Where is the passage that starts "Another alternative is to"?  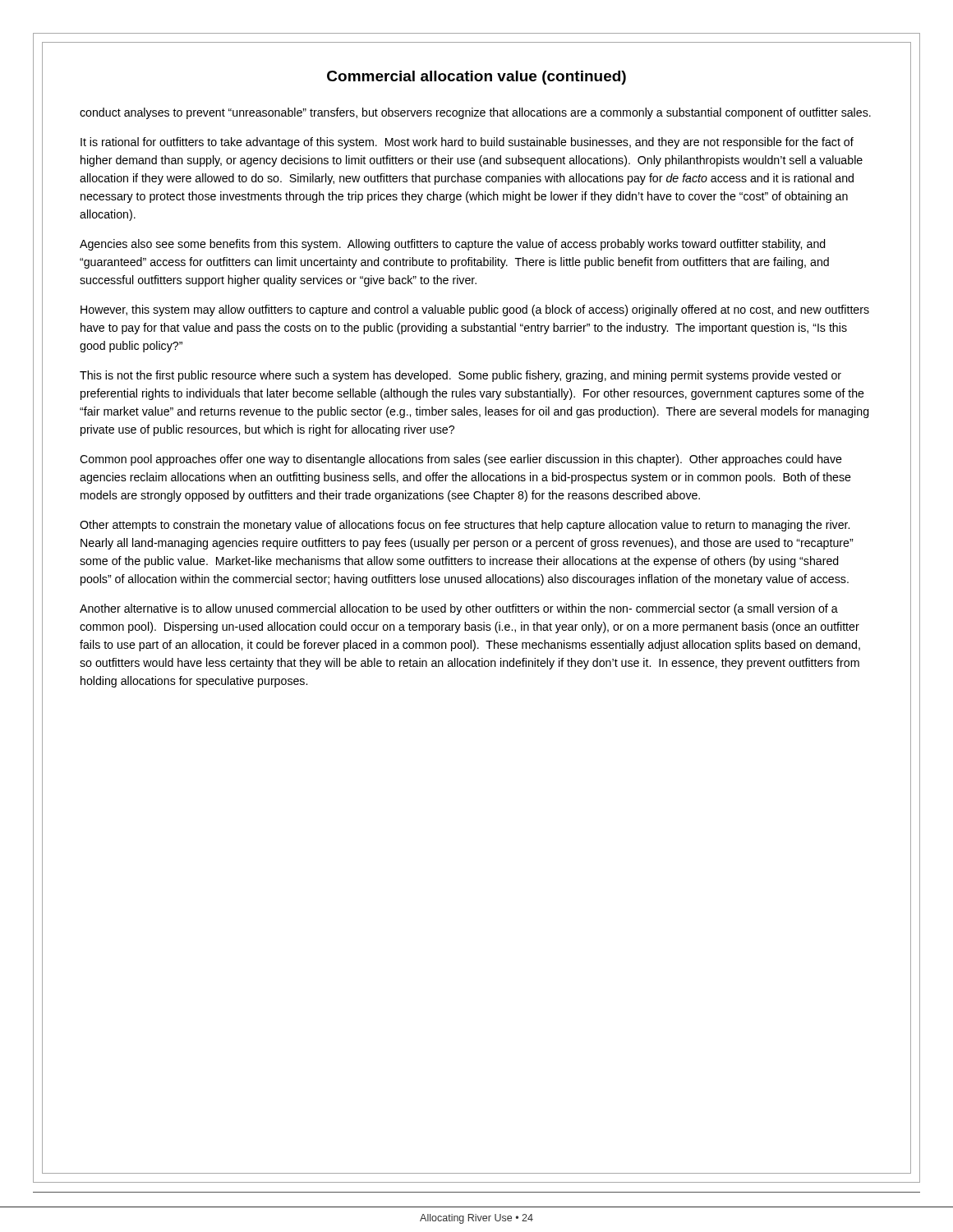pyautogui.click(x=470, y=645)
